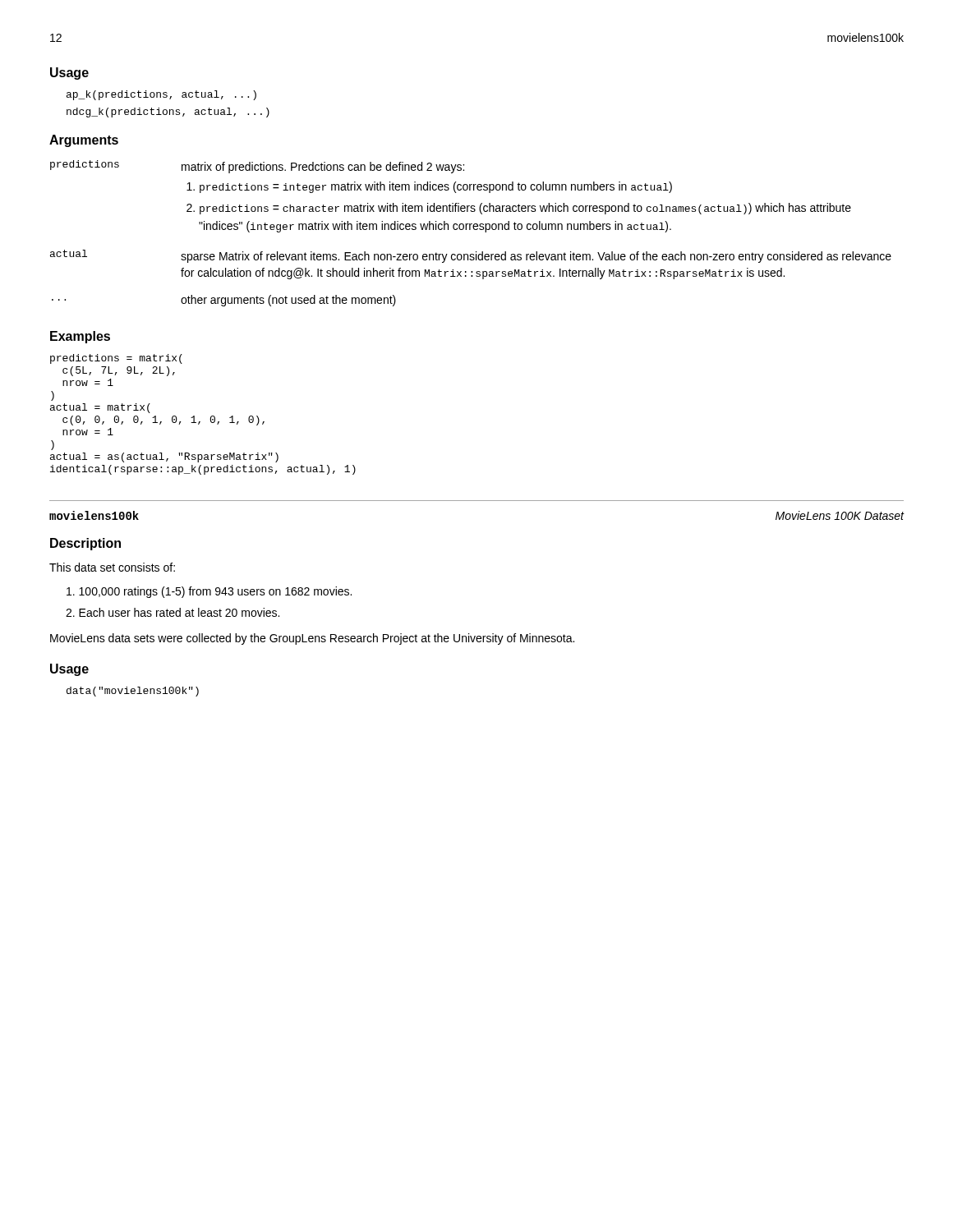Find the element starting "ap_k(predictions, actual, ...) ndcg_k(predictions,"
The height and width of the screenshot is (1232, 953).
coord(161,95)
